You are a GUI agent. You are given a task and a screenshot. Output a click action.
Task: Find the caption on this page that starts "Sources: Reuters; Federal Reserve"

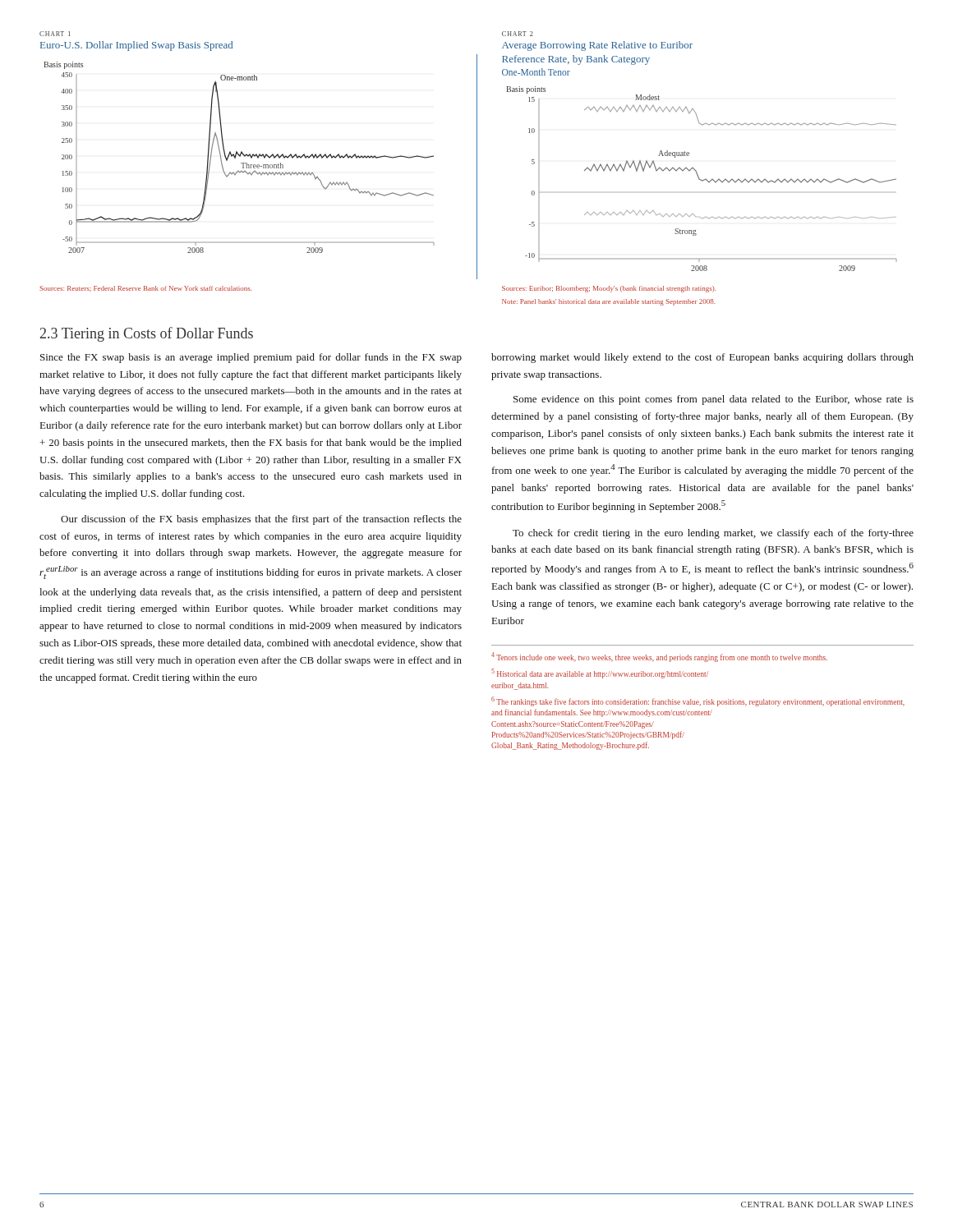(x=146, y=288)
